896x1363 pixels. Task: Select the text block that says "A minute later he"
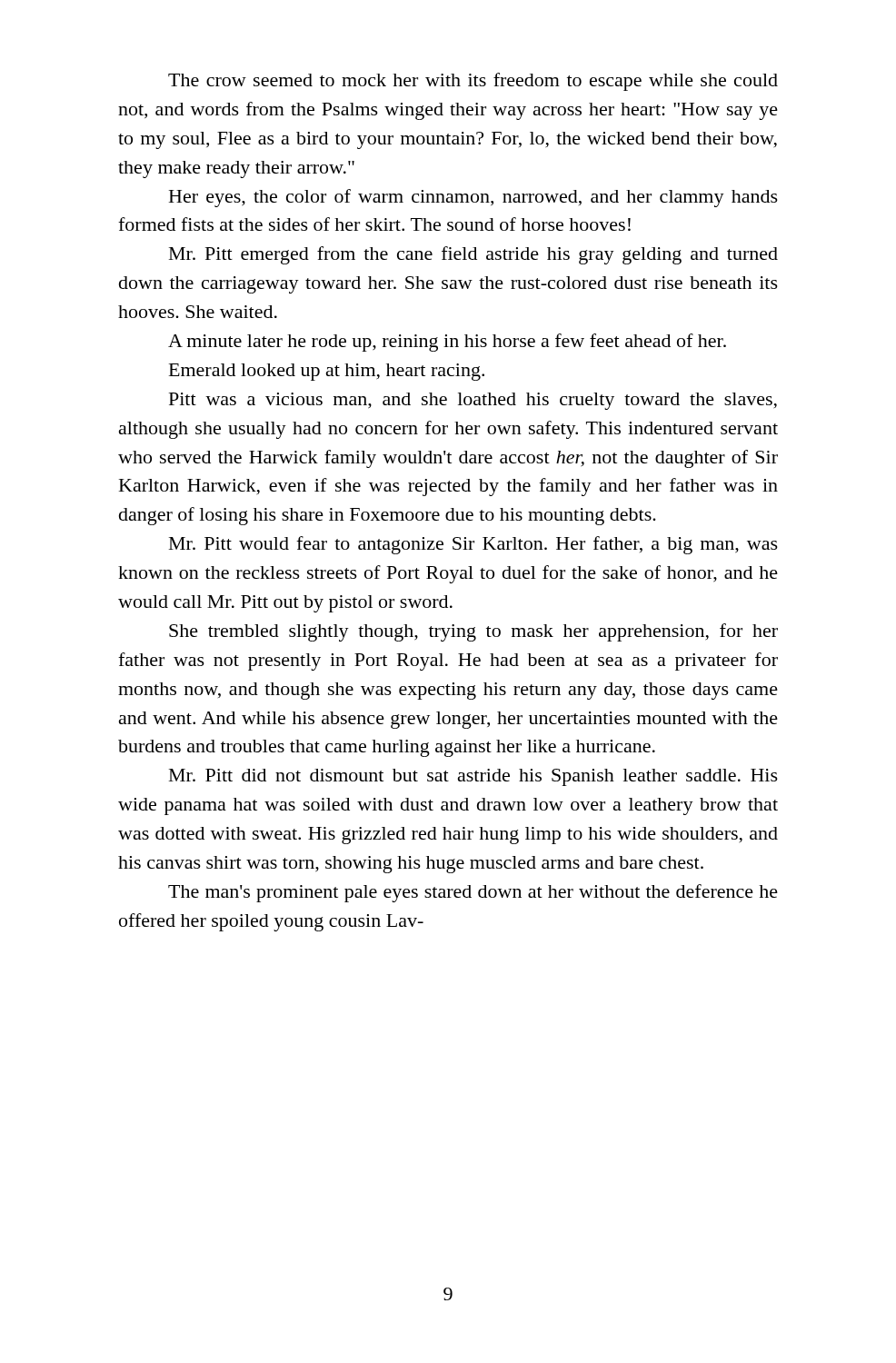[x=448, y=340]
